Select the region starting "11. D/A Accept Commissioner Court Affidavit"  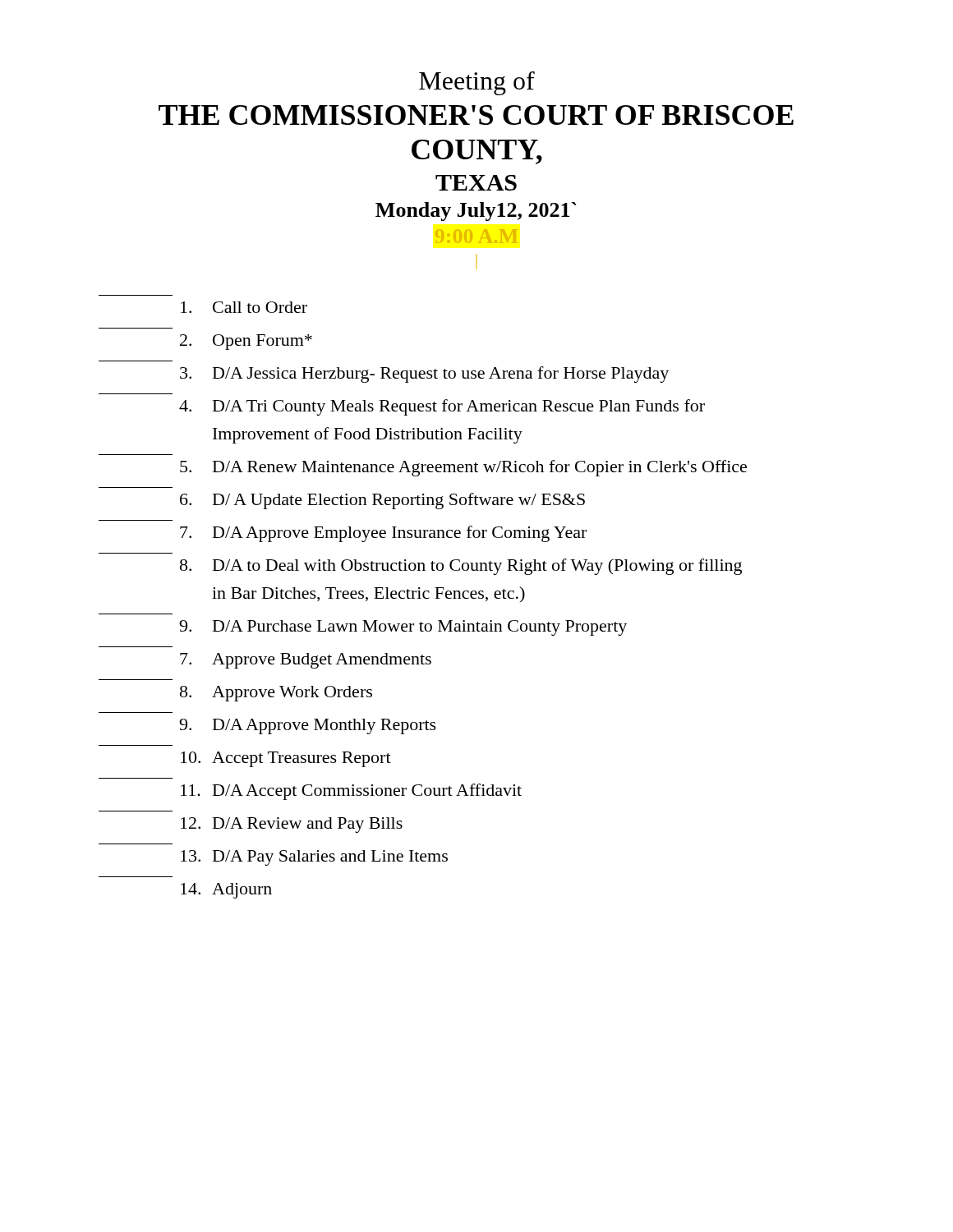476,790
